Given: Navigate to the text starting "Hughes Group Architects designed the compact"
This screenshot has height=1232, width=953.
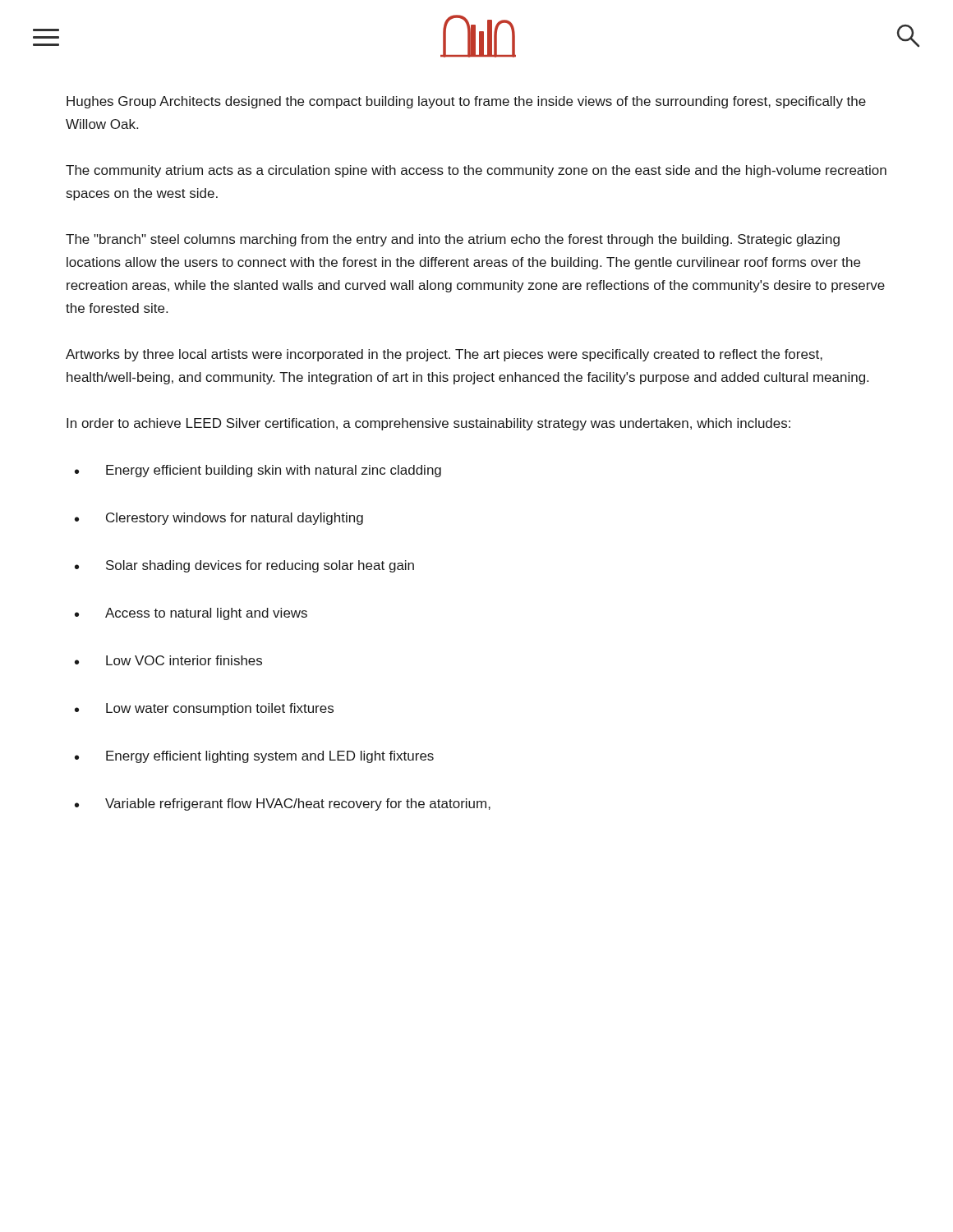Looking at the screenshot, I should [x=466, y=113].
